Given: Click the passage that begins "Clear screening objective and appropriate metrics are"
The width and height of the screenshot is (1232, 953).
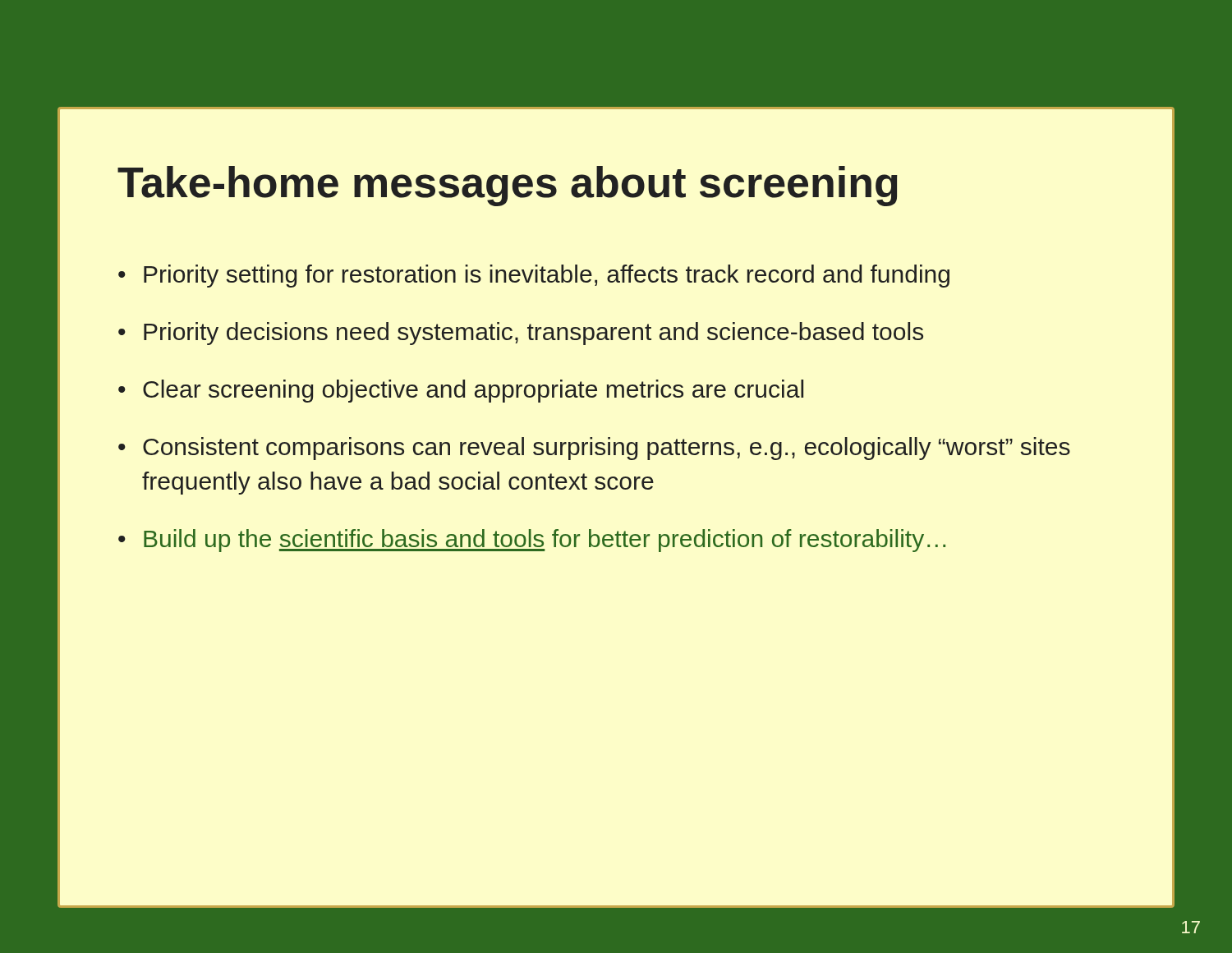Looking at the screenshot, I should coord(474,389).
